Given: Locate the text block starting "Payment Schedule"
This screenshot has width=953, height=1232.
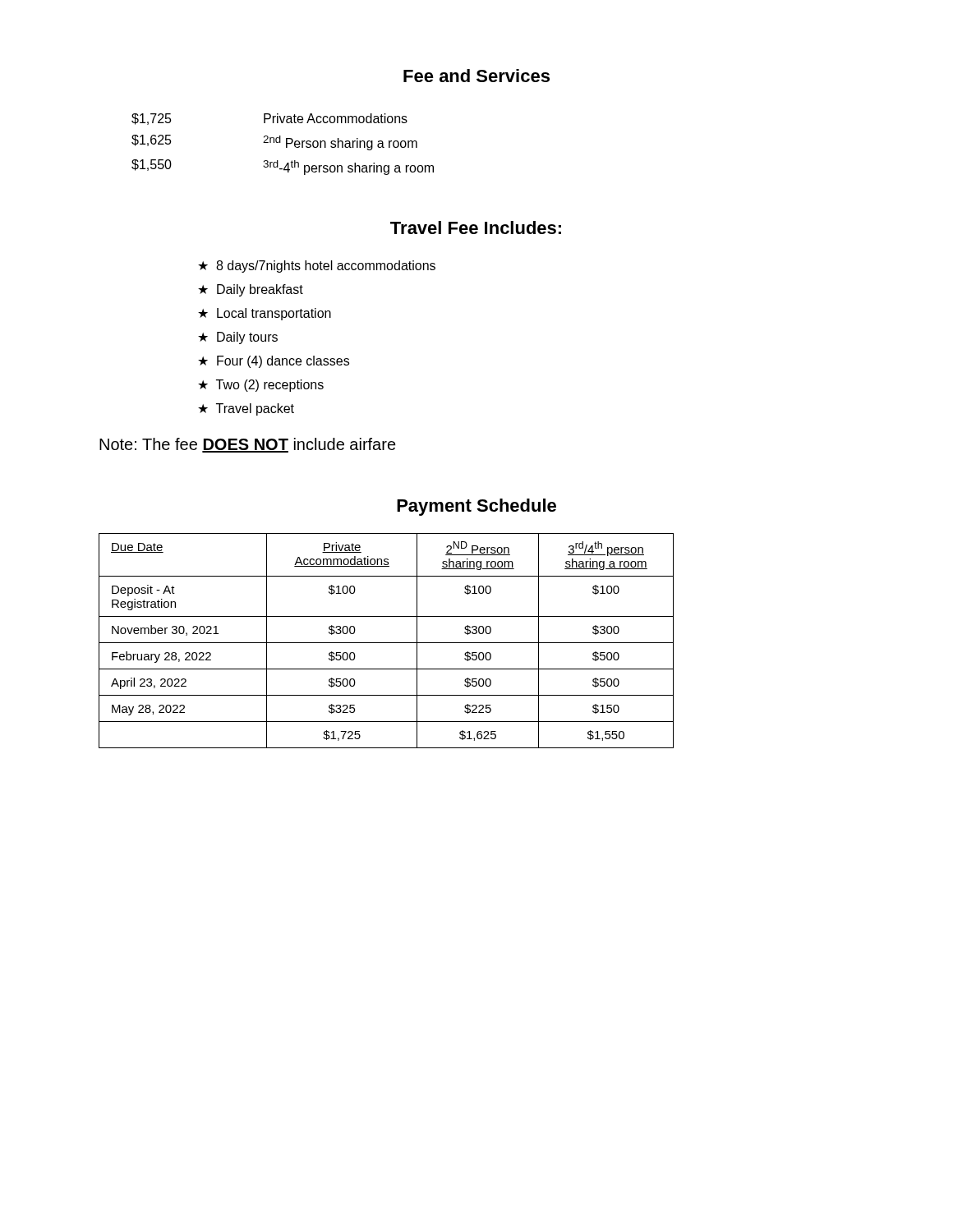Looking at the screenshot, I should coord(476,505).
